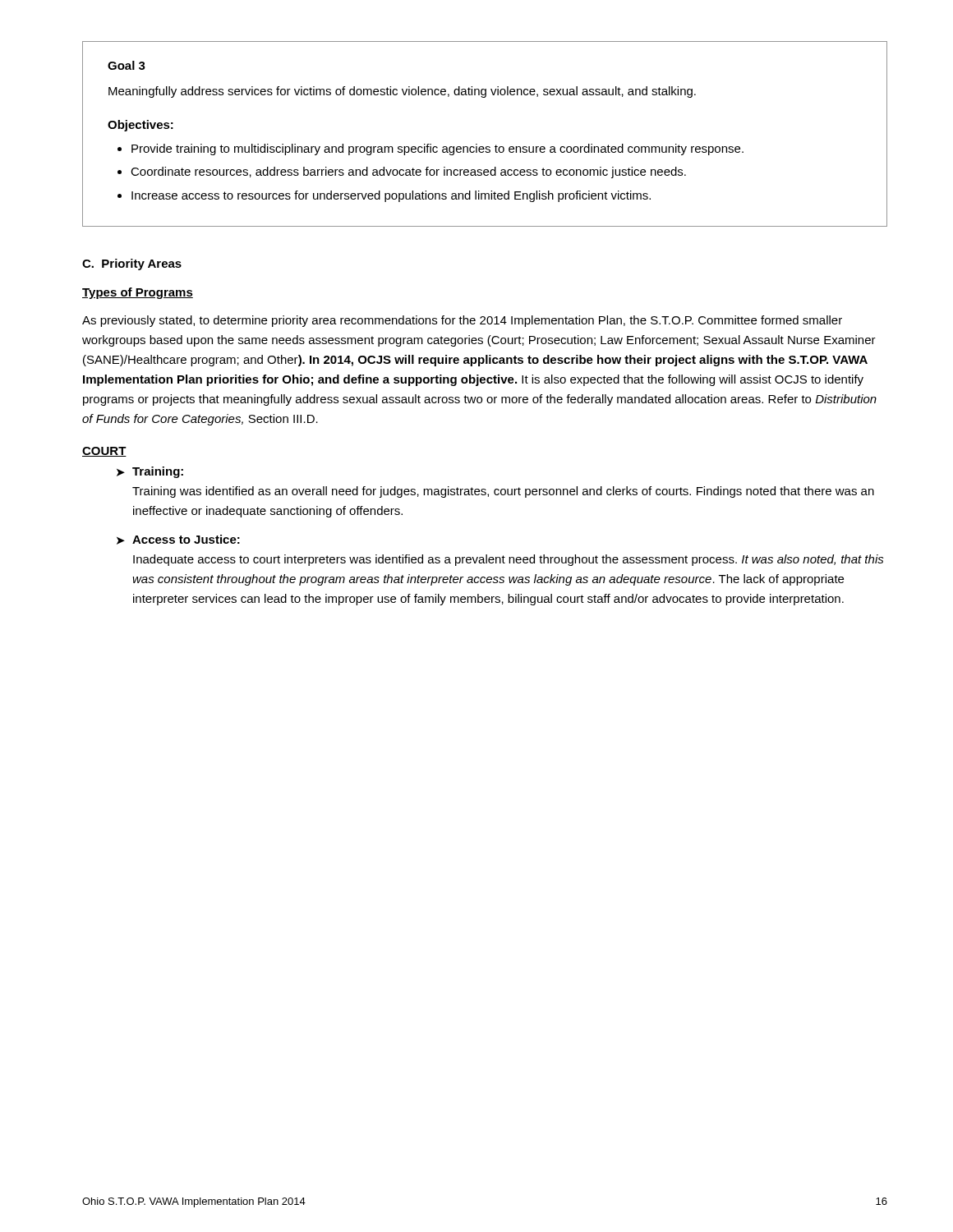The height and width of the screenshot is (1232, 953).
Task: Locate the text block starting "C. Priority Areas"
Action: 132,263
